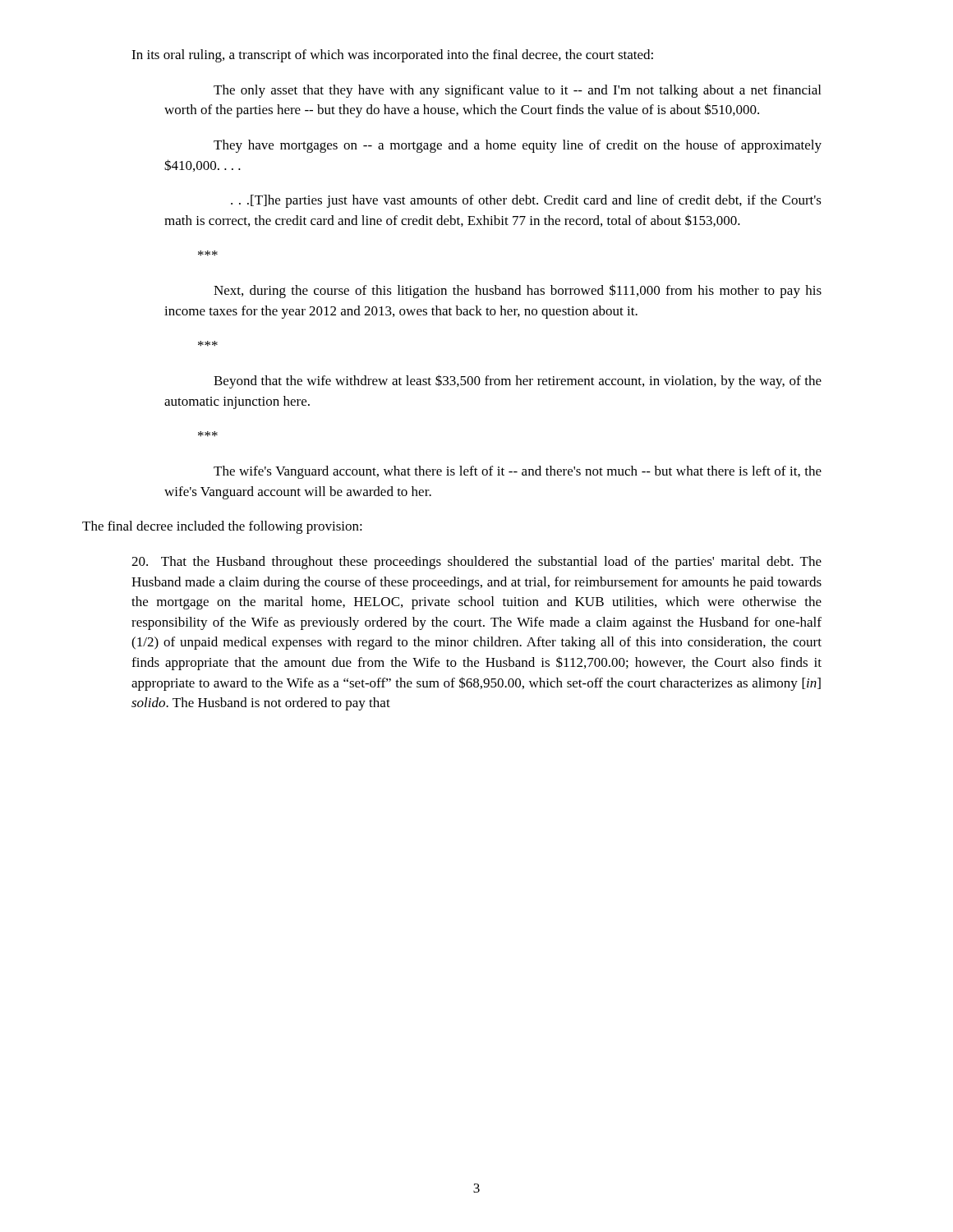Click on the region starting "Next, during the course of"
Viewport: 953px width, 1232px height.
pos(493,301)
